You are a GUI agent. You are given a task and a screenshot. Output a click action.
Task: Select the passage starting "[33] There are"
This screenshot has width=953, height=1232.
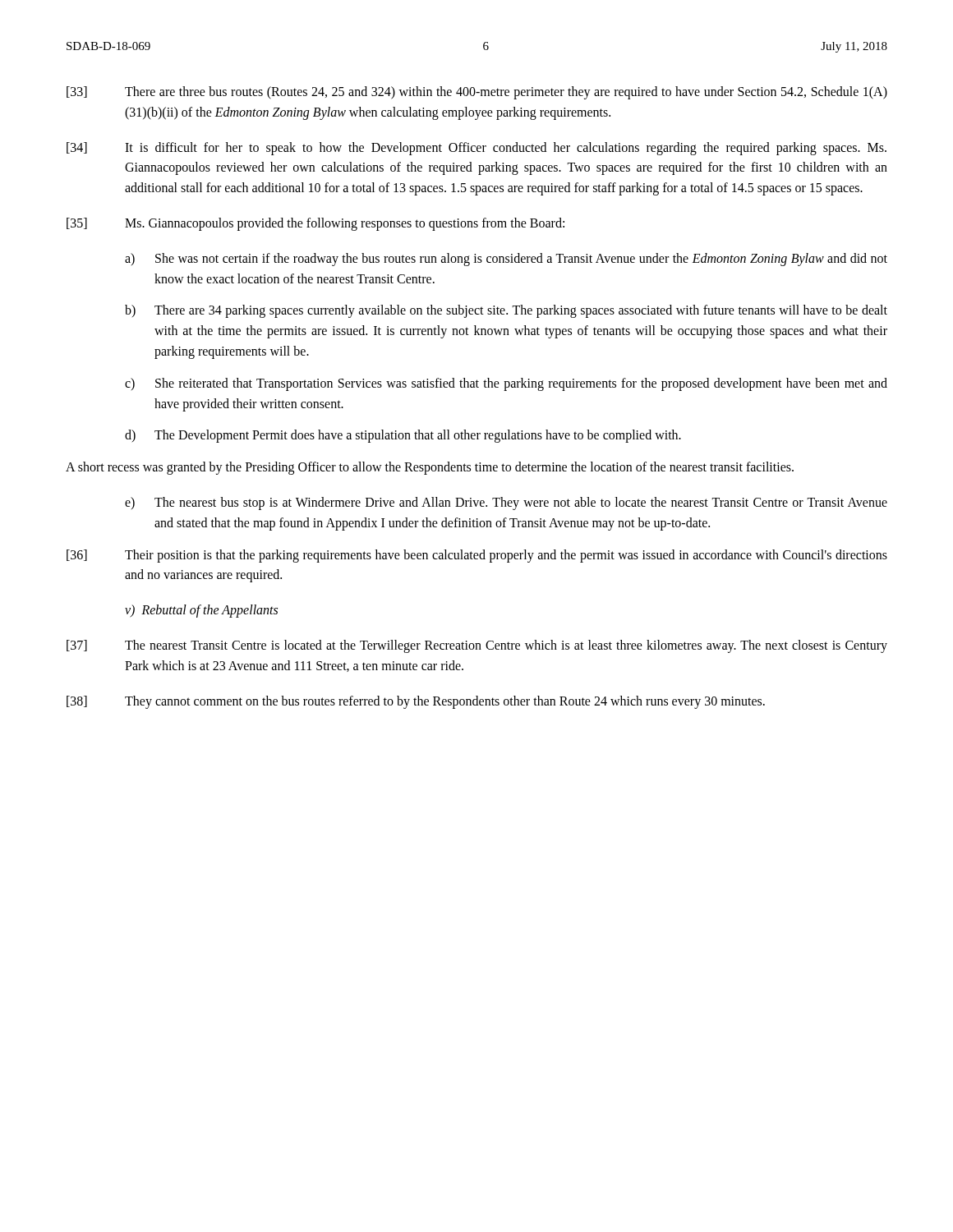(x=476, y=103)
